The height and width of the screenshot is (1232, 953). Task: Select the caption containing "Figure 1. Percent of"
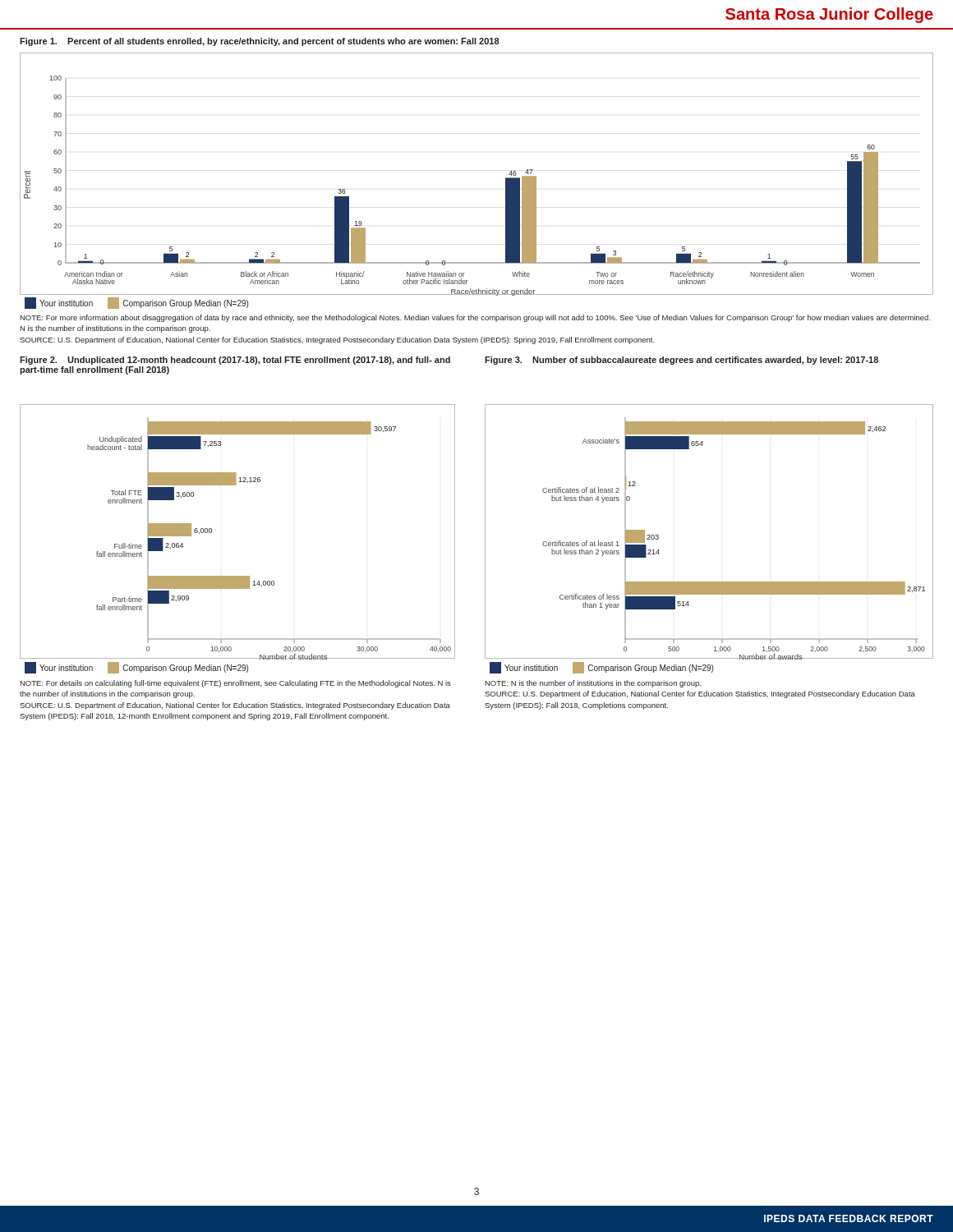(x=259, y=41)
